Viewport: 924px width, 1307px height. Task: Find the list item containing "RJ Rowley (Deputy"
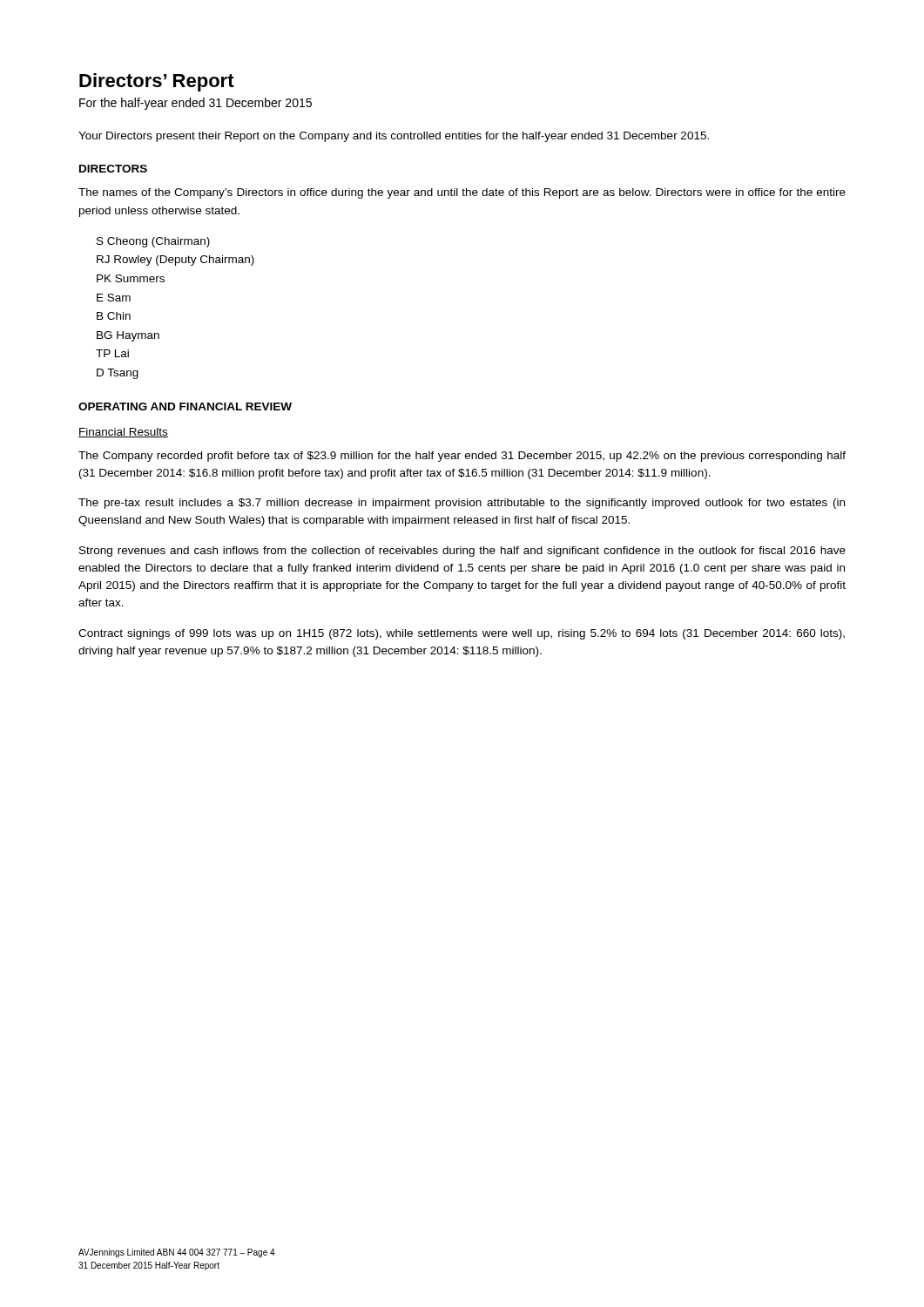click(175, 261)
